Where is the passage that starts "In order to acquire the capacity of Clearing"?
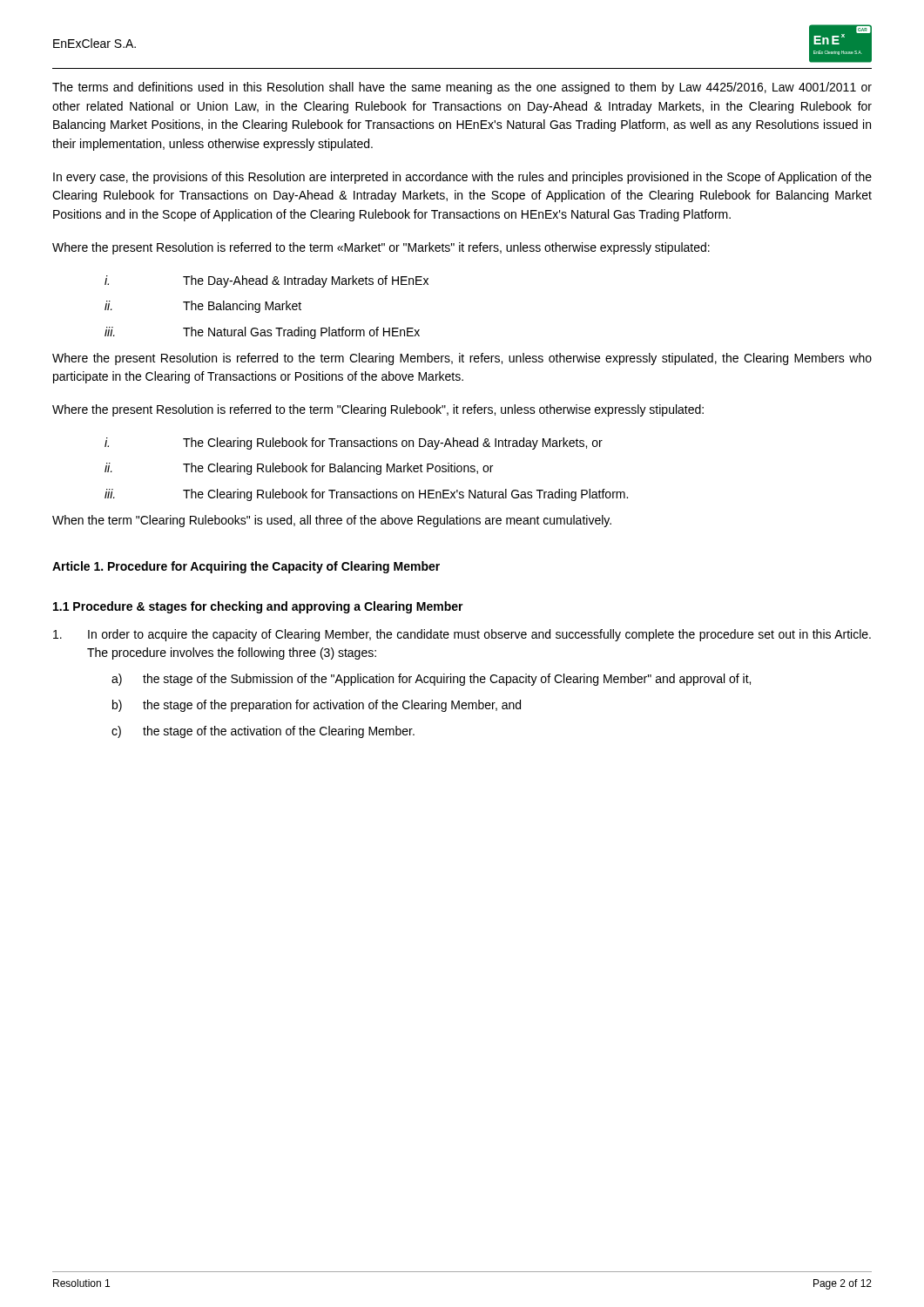This screenshot has width=924, height=1307. click(x=462, y=683)
